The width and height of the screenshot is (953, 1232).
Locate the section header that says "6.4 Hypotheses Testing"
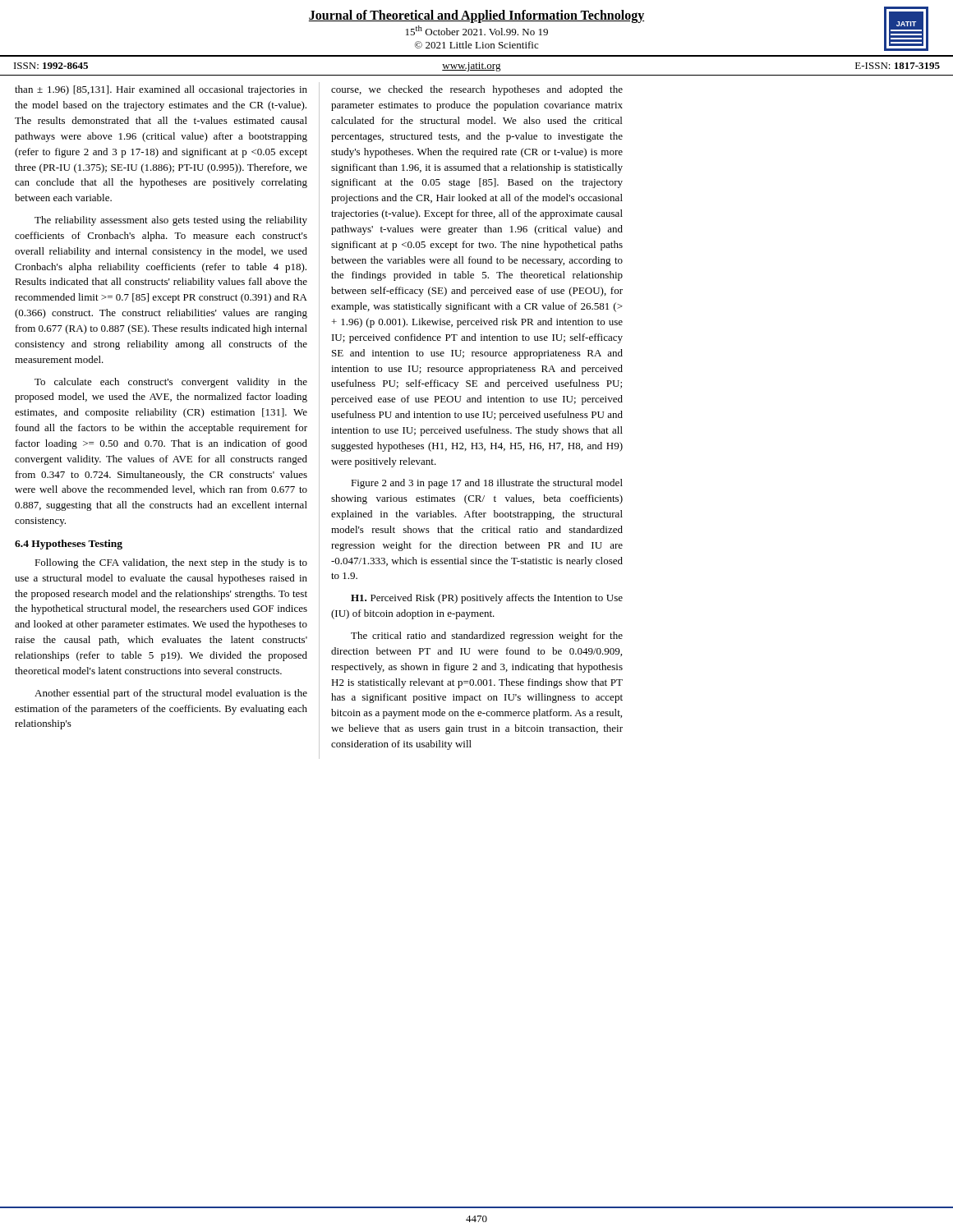point(69,543)
